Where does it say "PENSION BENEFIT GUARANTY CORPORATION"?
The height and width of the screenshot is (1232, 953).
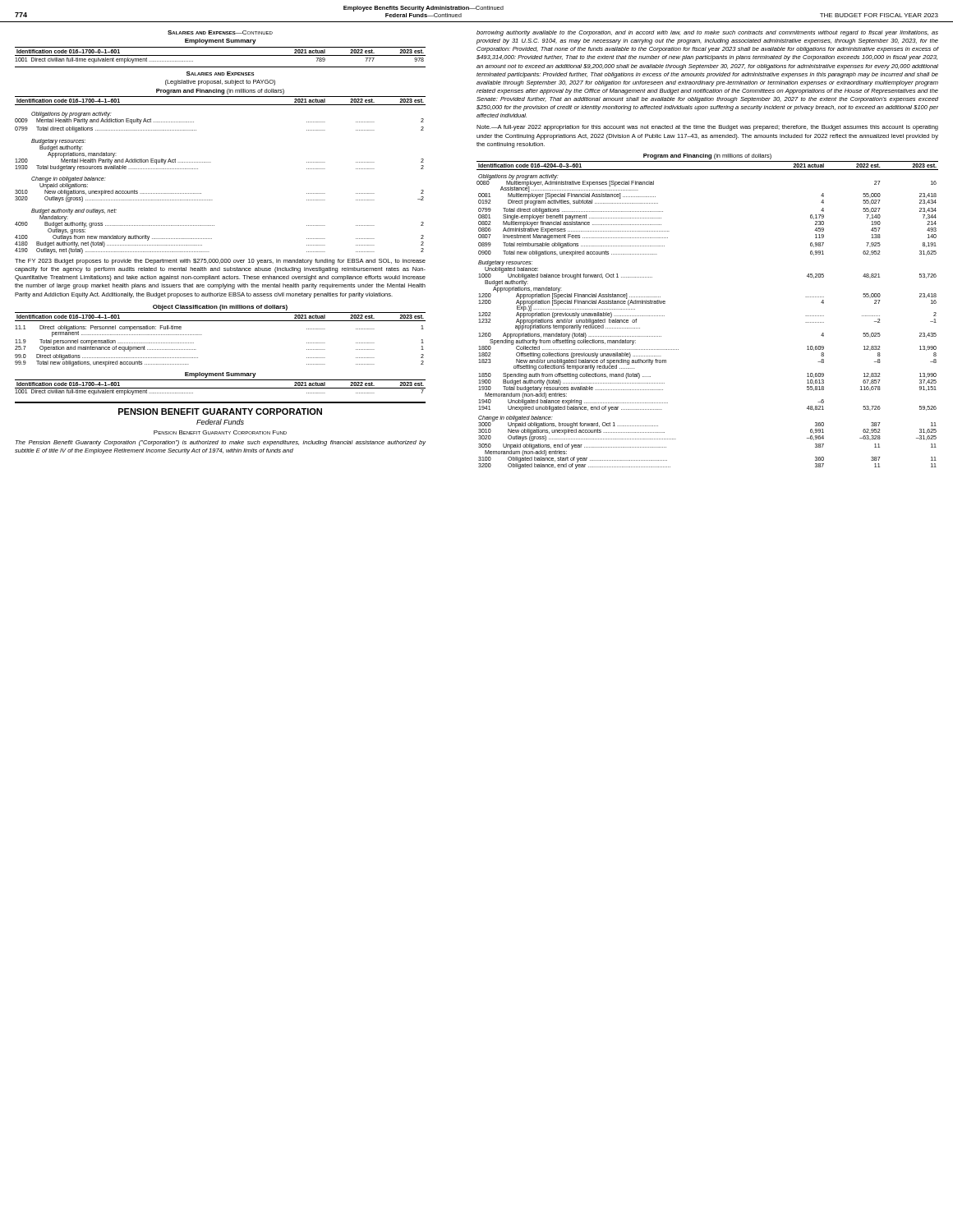coord(220,411)
